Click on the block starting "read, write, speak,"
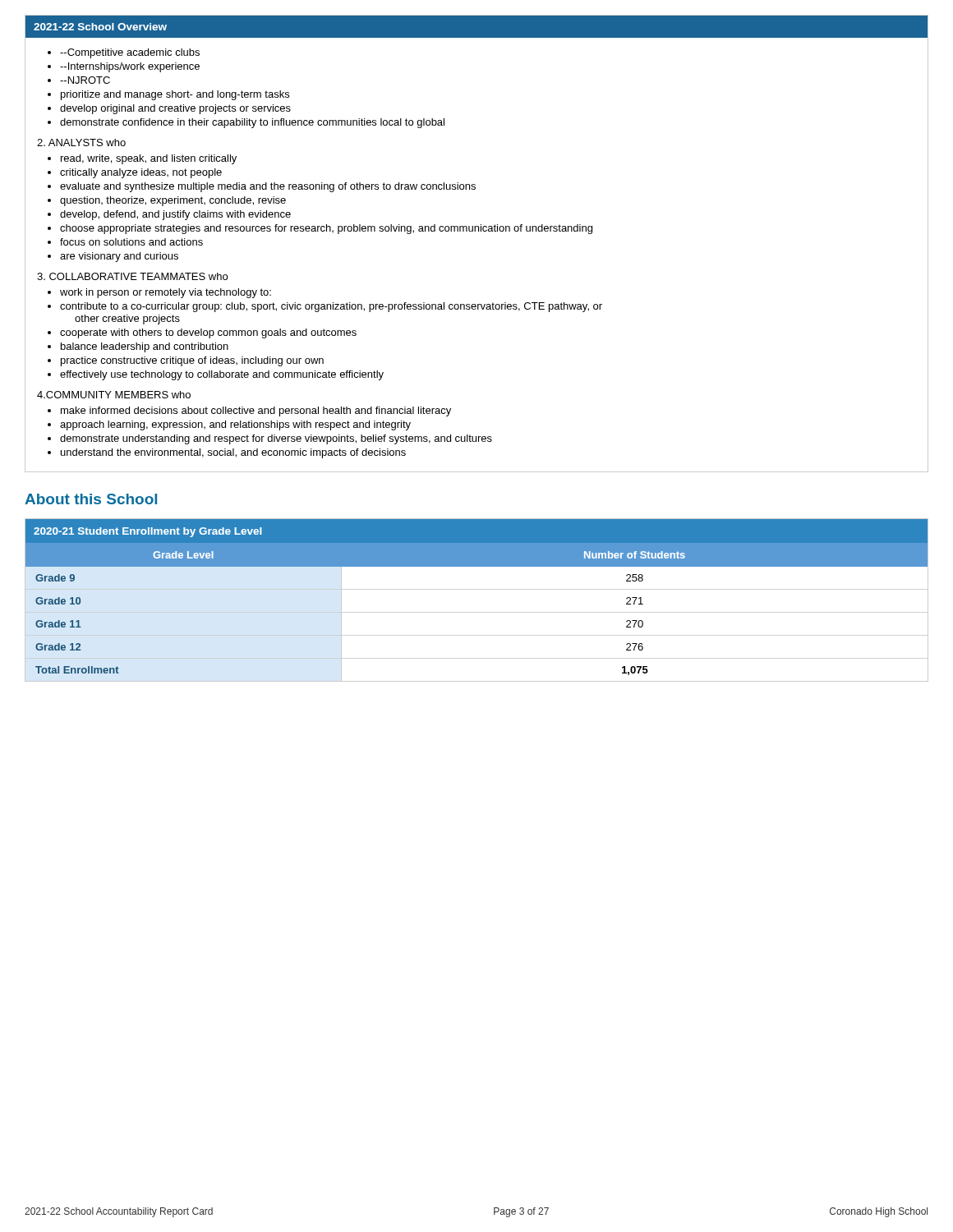The image size is (953, 1232). point(148,158)
